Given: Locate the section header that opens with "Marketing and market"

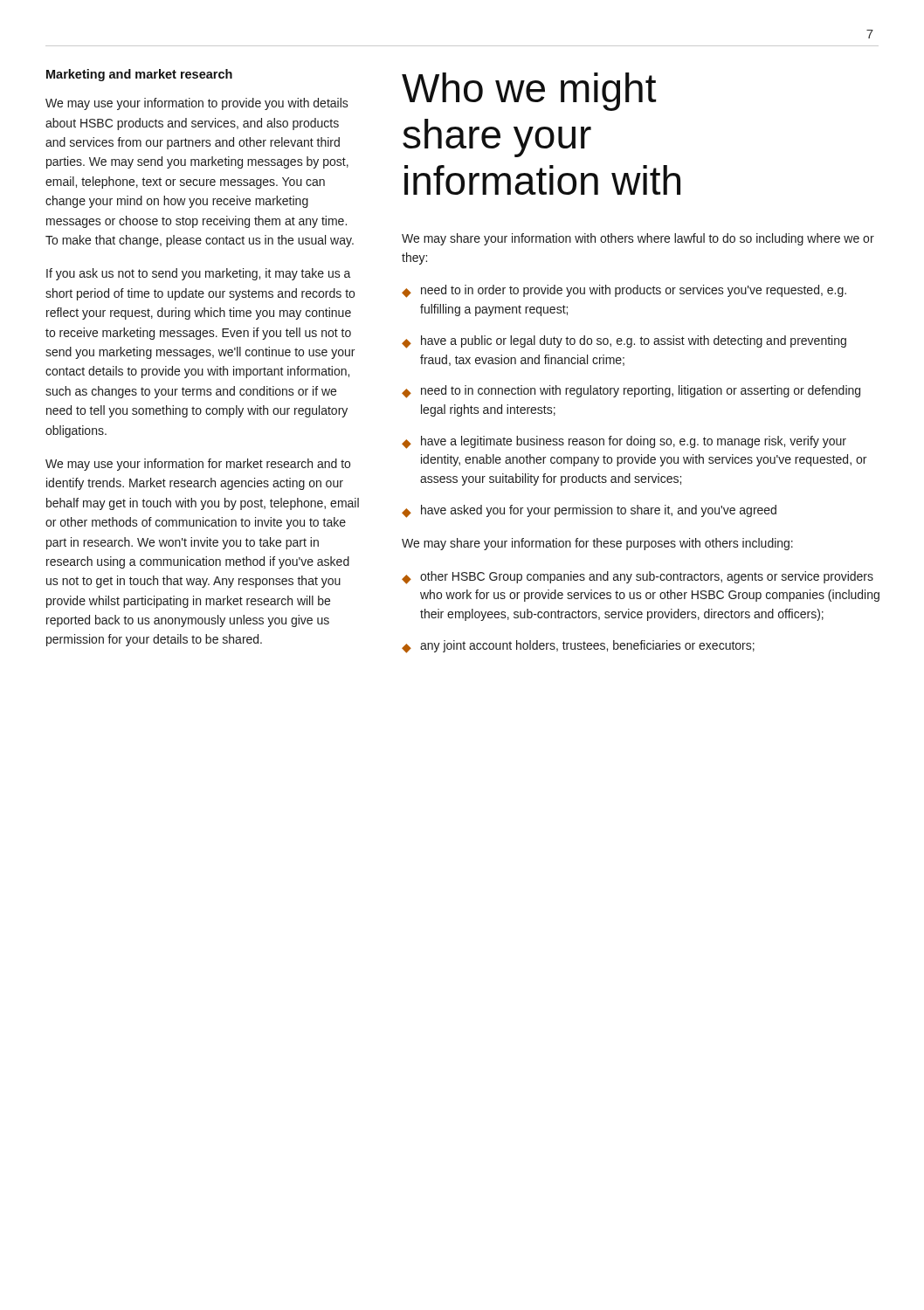Looking at the screenshot, I should (139, 74).
